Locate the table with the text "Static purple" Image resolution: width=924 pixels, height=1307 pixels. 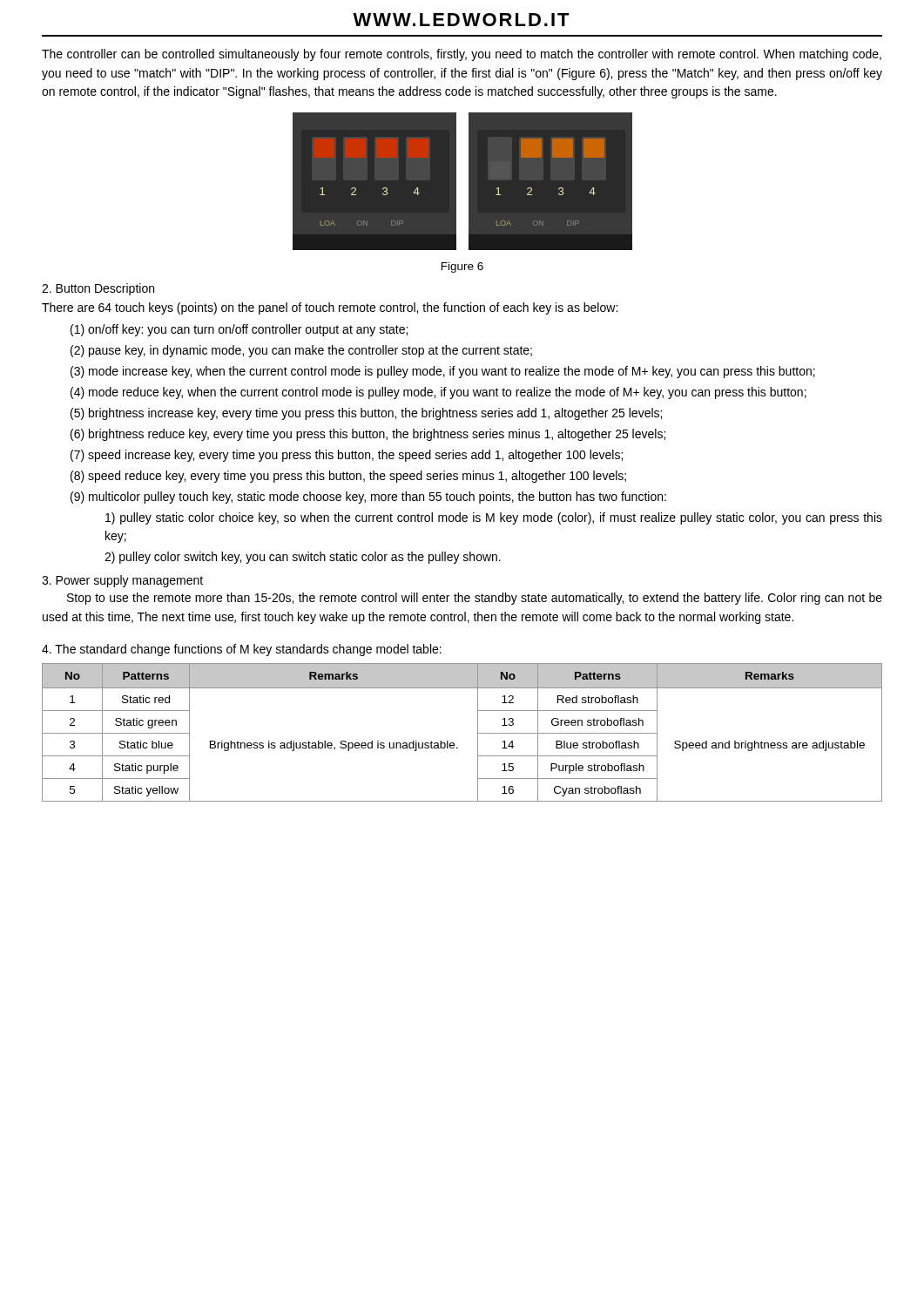coord(462,733)
